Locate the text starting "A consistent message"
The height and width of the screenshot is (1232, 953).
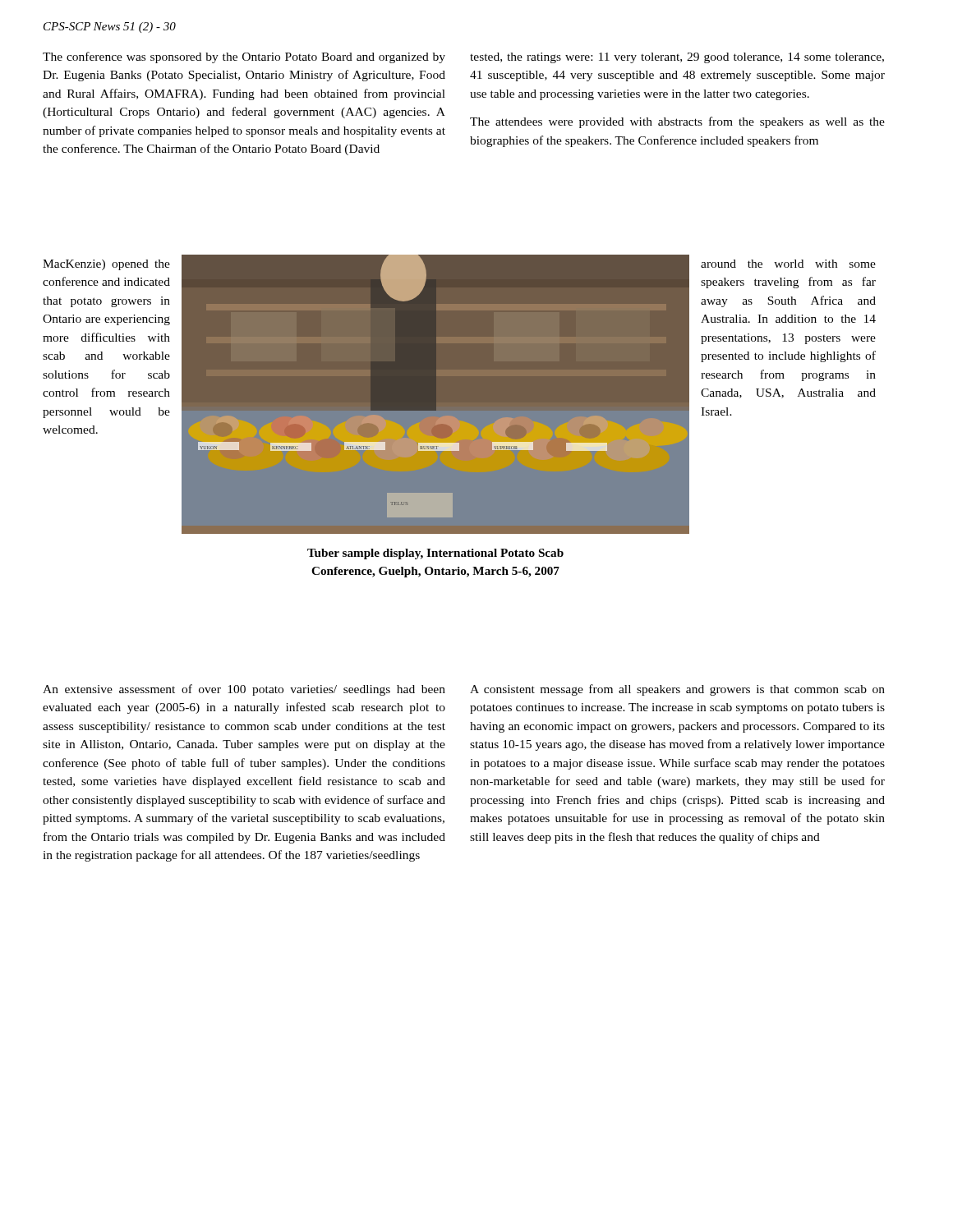[x=677, y=763]
